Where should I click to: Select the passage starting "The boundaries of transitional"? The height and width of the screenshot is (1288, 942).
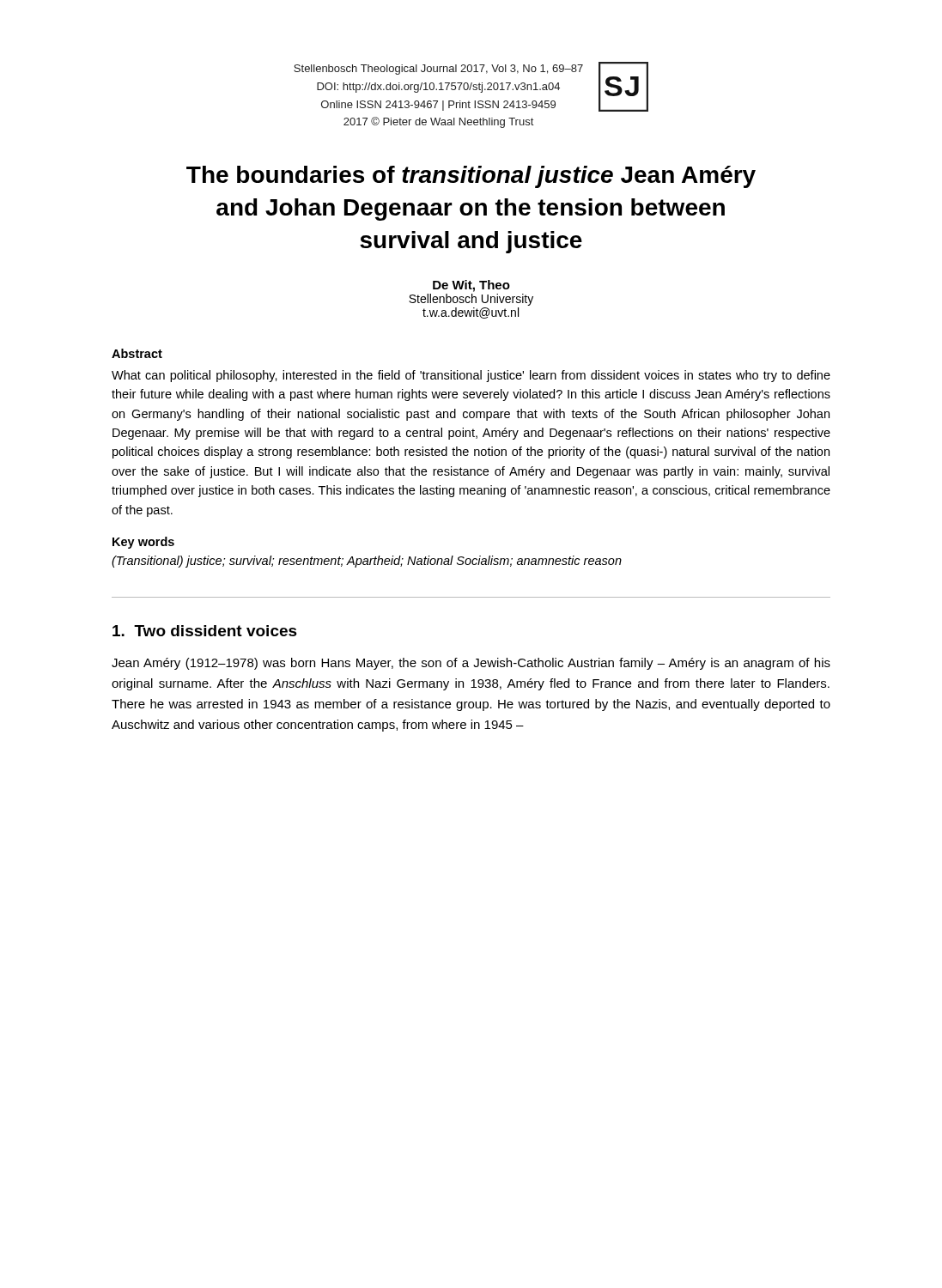pos(471,208)
